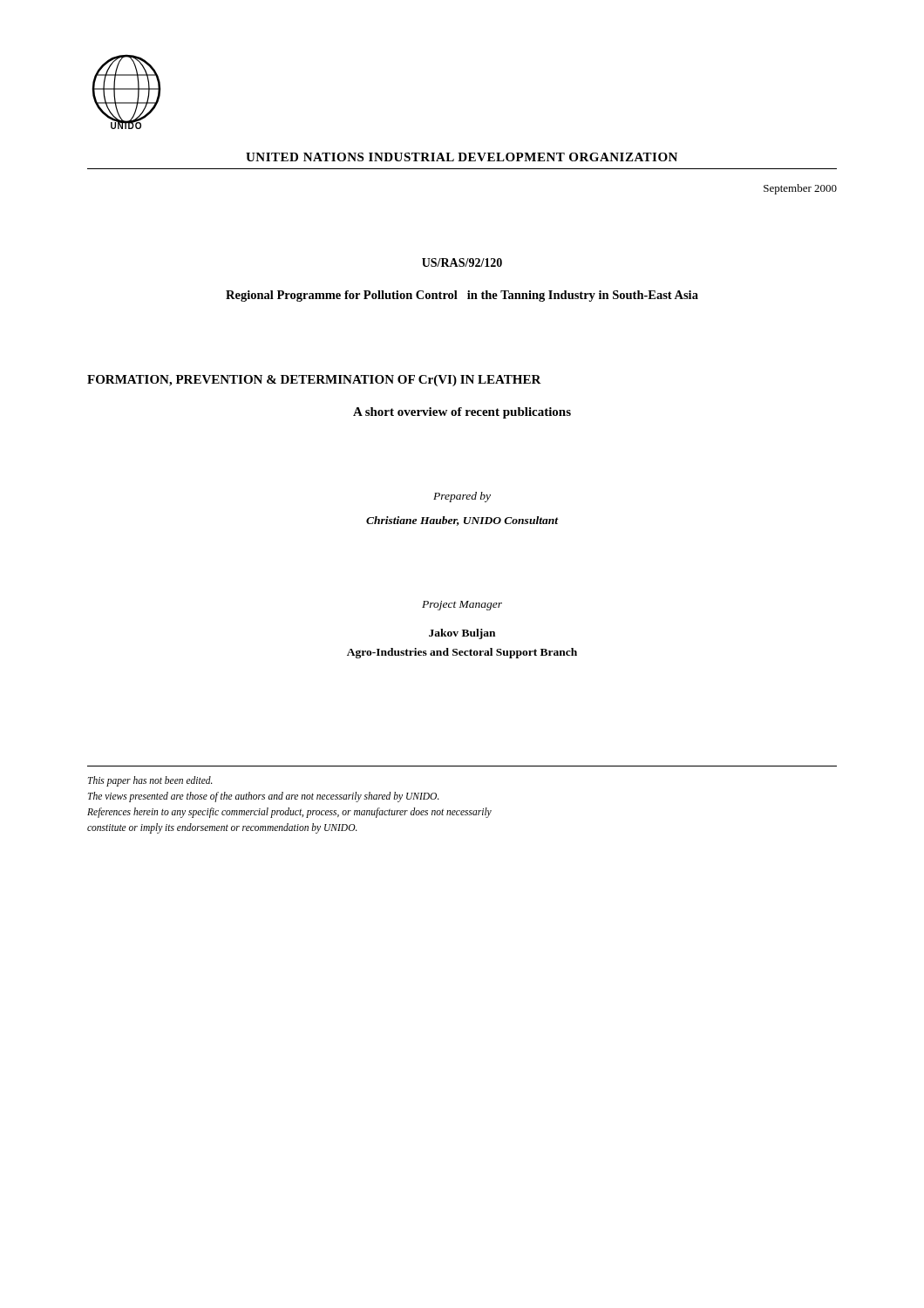Navigate to the passage starting "This paper has"

[289, 804]
